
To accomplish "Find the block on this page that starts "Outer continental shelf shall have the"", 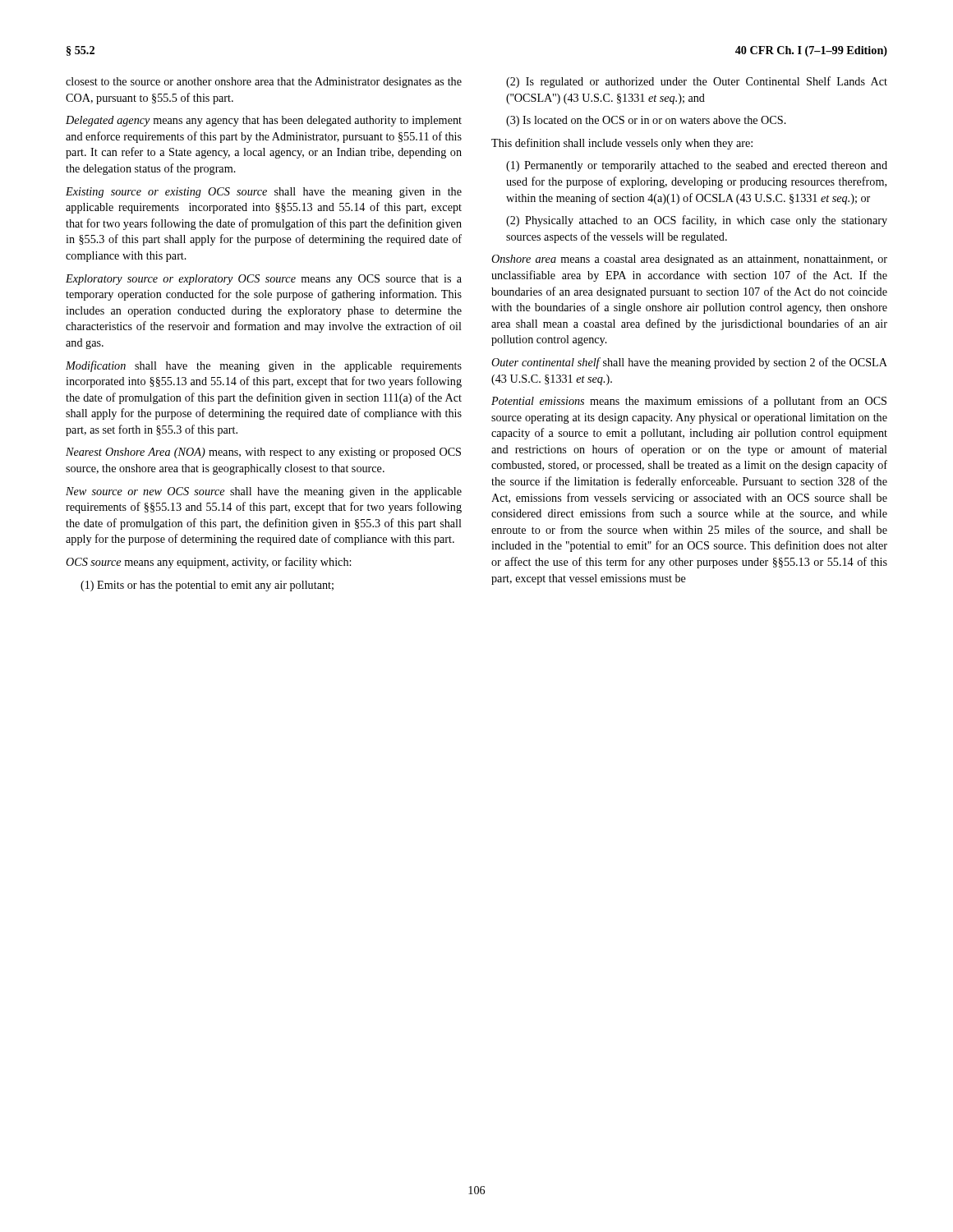I will point(689,371).
